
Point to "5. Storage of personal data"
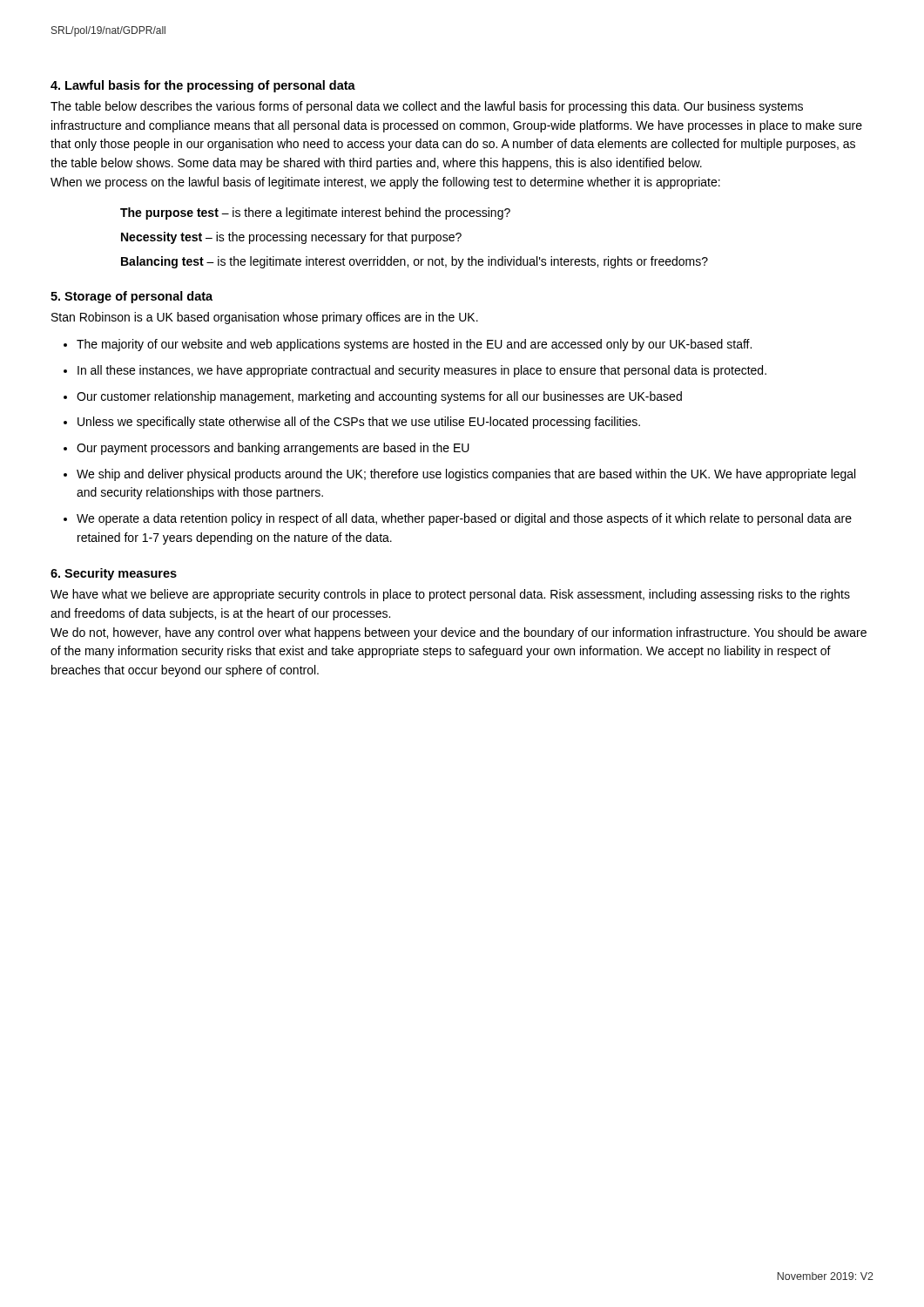click(x=132, y=296)
